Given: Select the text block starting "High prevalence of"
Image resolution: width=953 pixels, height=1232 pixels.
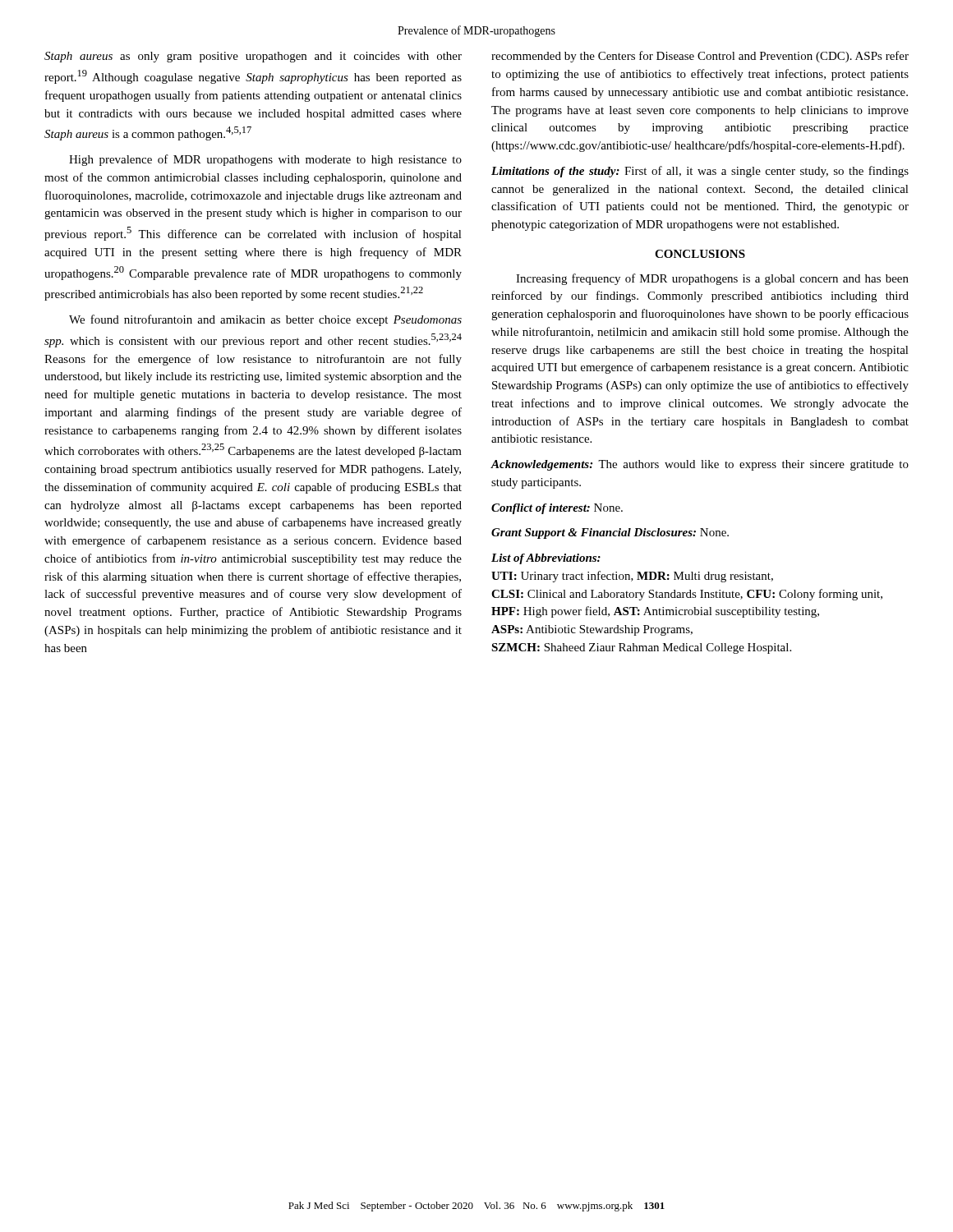Looking at the screenshot, I should point(253,227).
